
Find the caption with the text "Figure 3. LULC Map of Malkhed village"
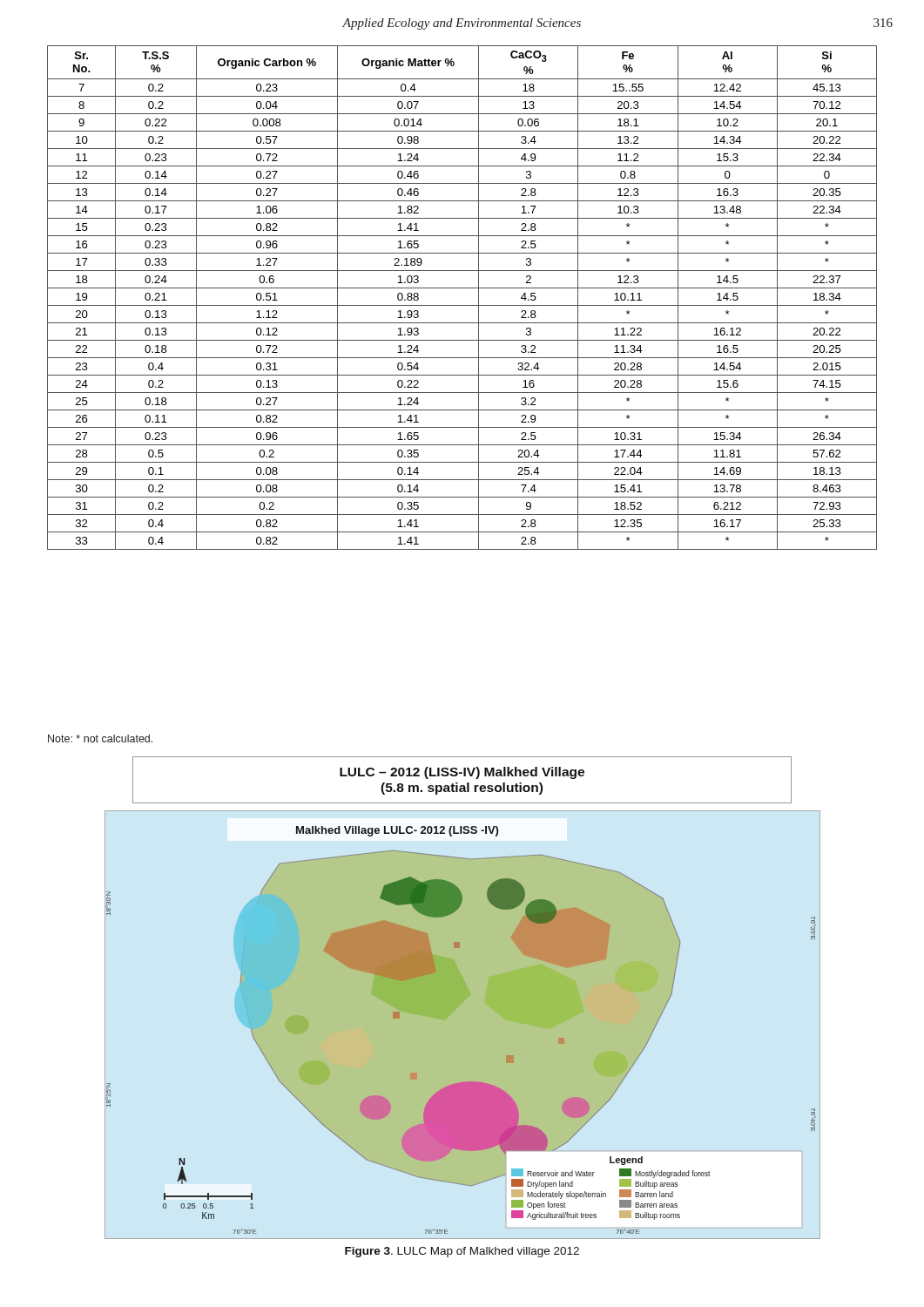(x=462, y=1251)
